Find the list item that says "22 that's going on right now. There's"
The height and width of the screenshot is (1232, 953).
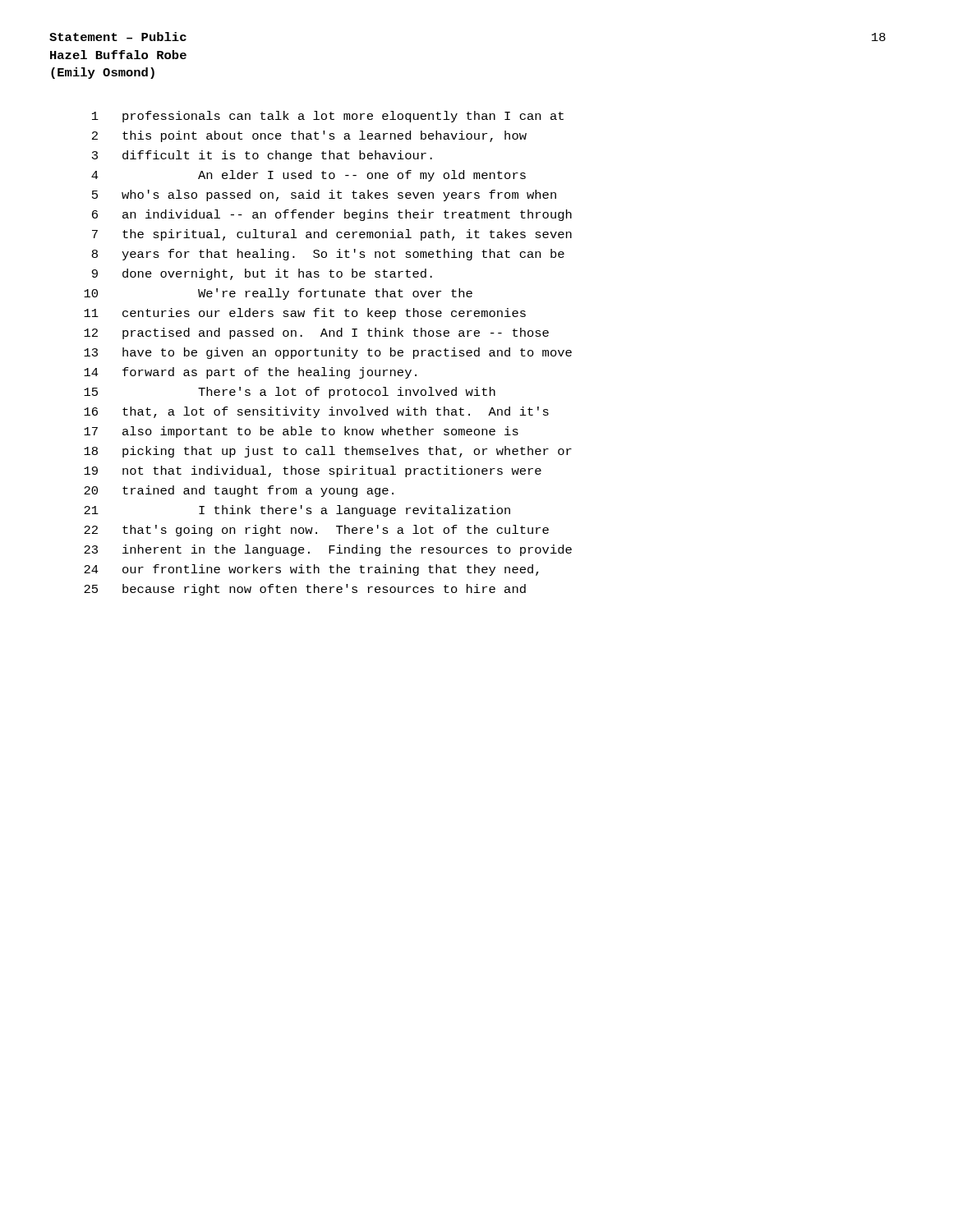point(476,531)
